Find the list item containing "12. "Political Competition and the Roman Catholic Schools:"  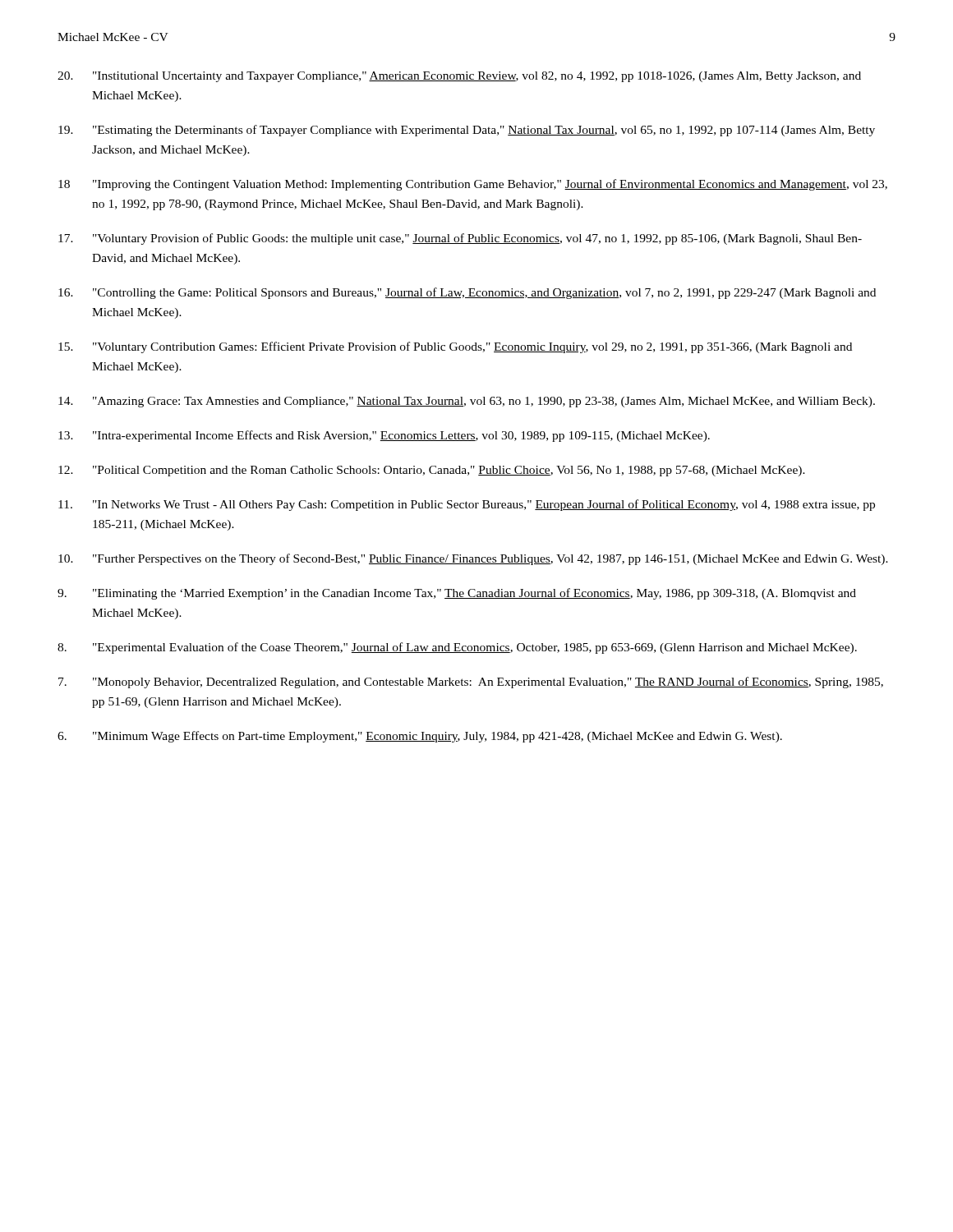(476, 470)
